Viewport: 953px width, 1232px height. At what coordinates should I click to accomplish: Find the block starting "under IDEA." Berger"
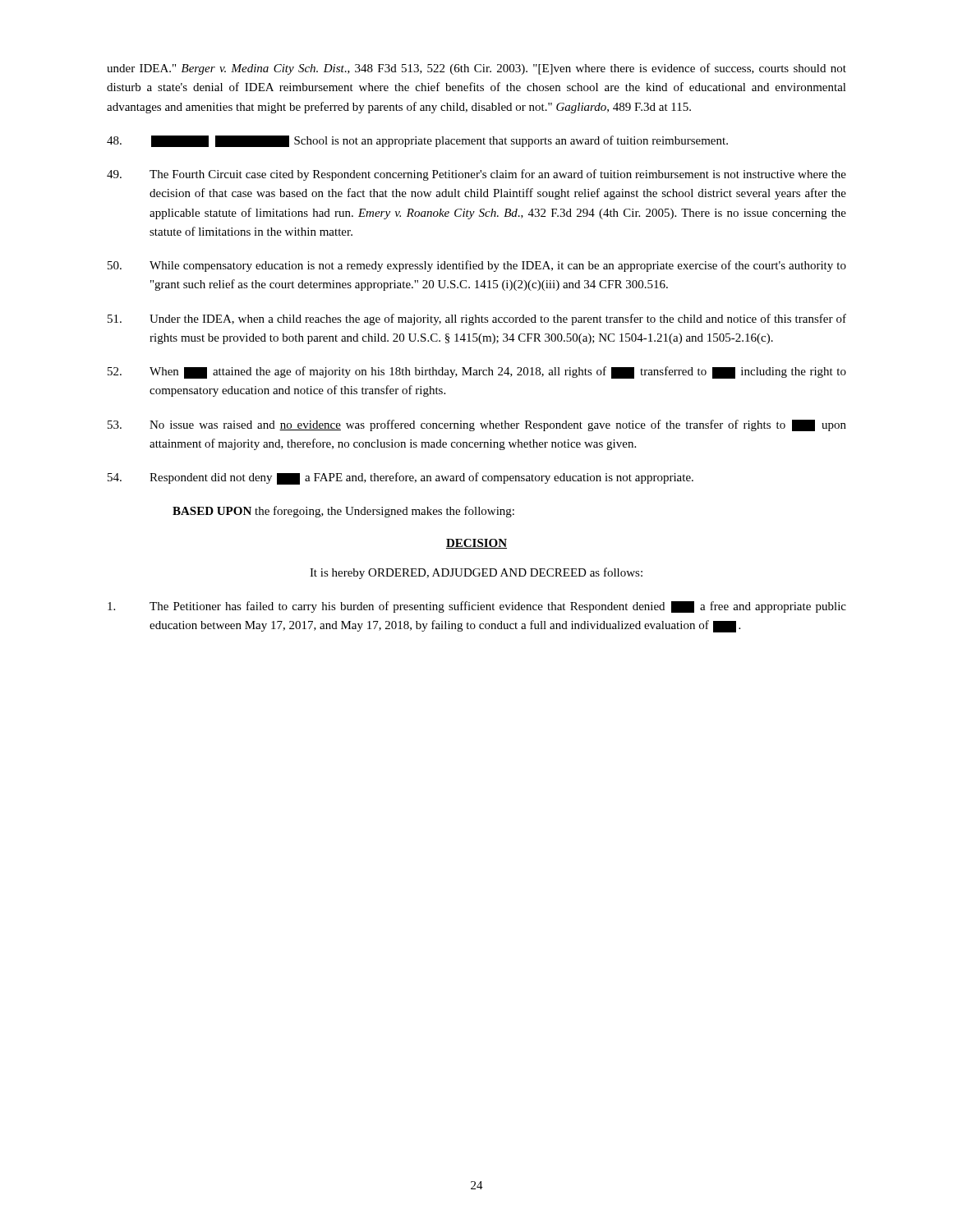tap(476, 87)
